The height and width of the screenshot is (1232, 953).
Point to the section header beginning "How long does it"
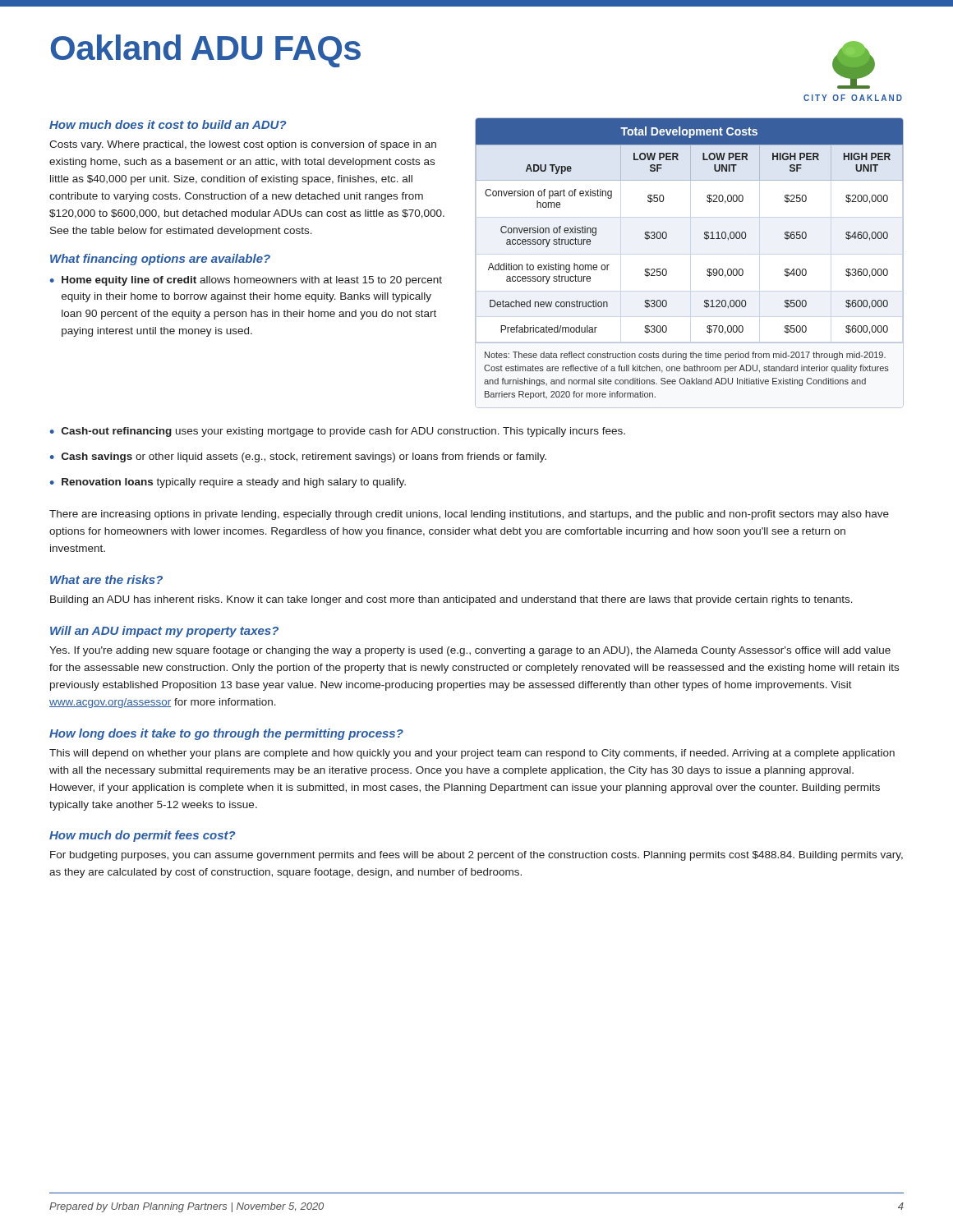(x=226, y=733)
